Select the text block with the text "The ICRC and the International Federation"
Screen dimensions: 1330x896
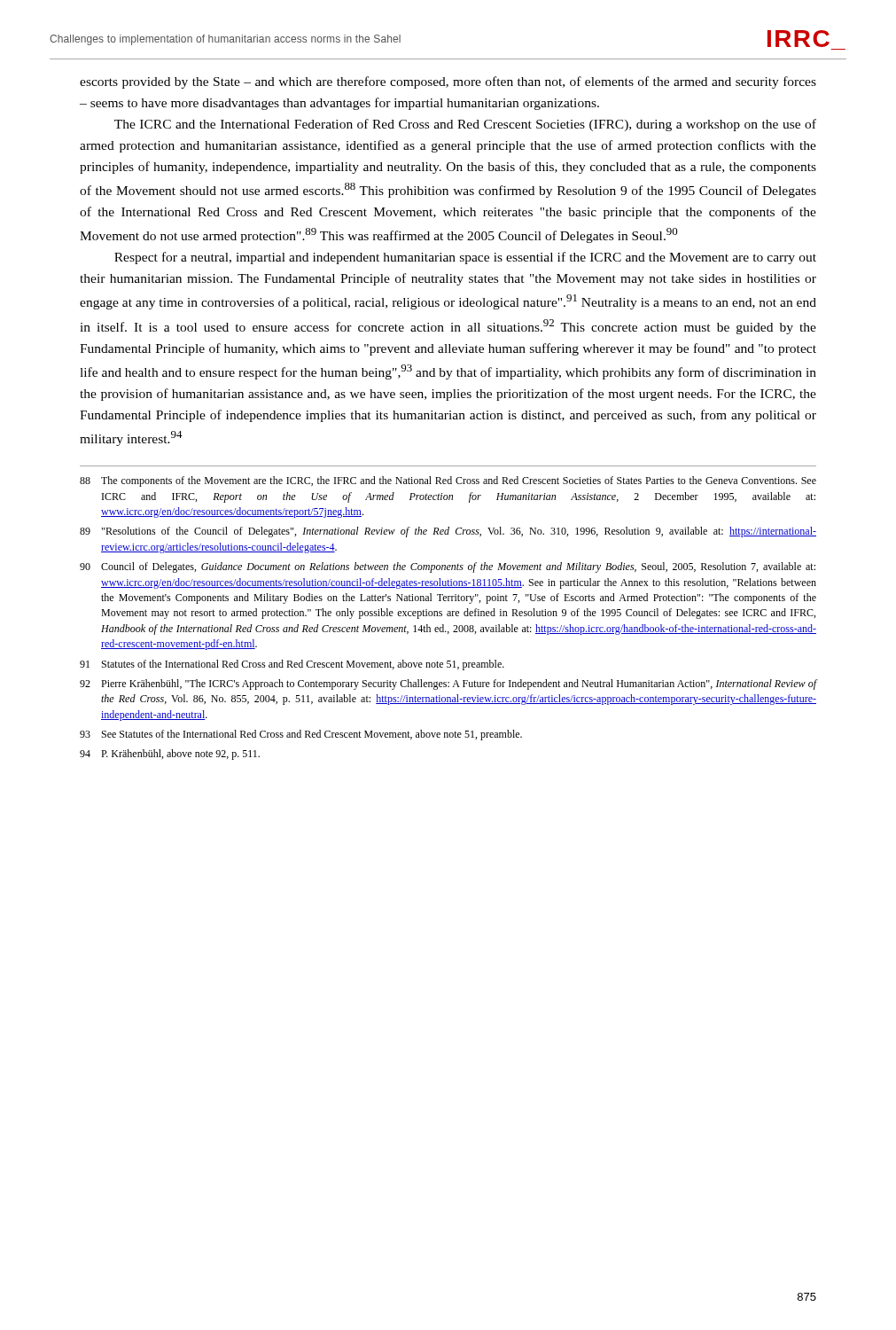tap(448, 180)
